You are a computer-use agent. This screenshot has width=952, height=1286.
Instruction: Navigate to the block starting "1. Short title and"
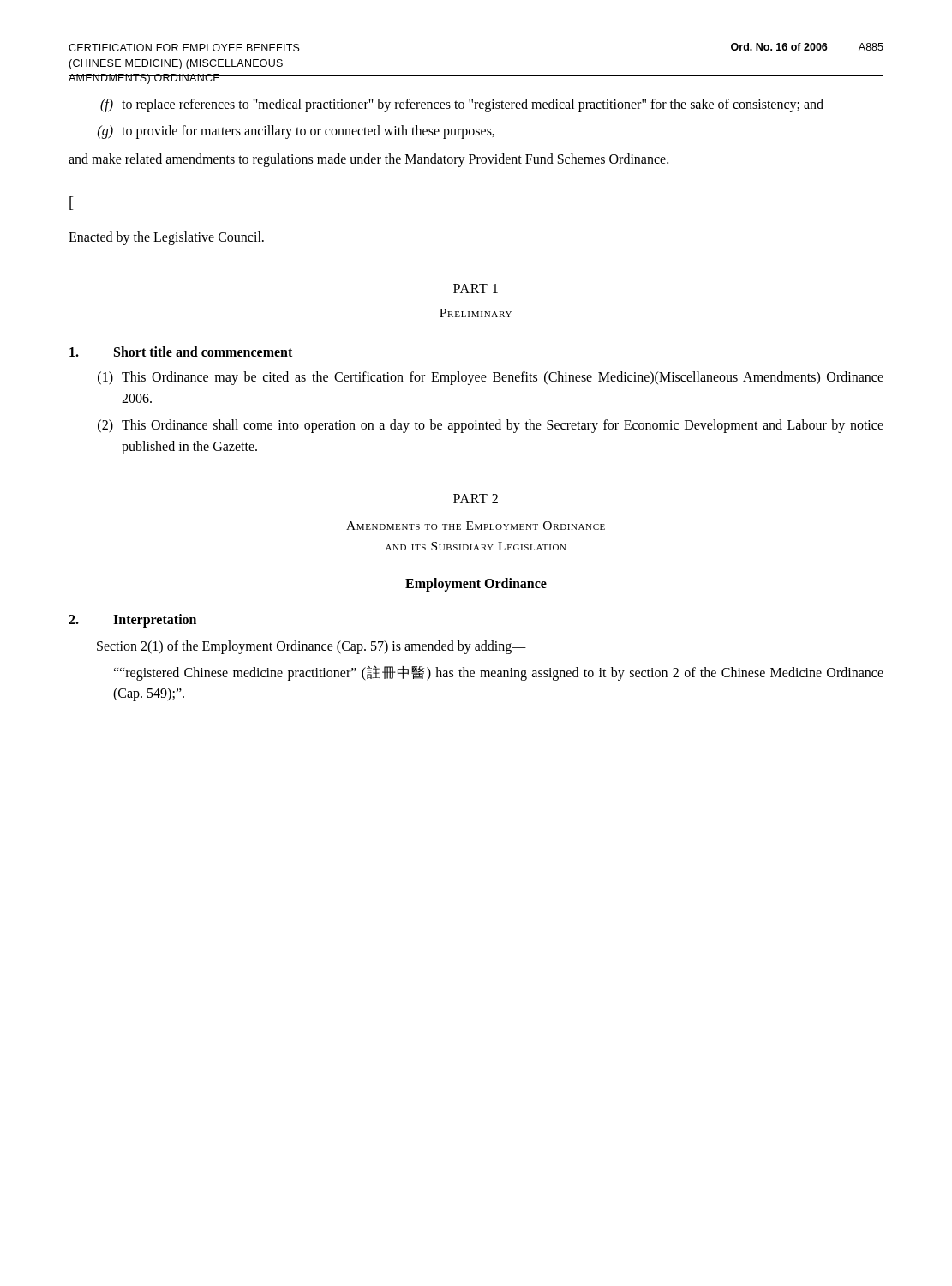(x=180, y=352)
